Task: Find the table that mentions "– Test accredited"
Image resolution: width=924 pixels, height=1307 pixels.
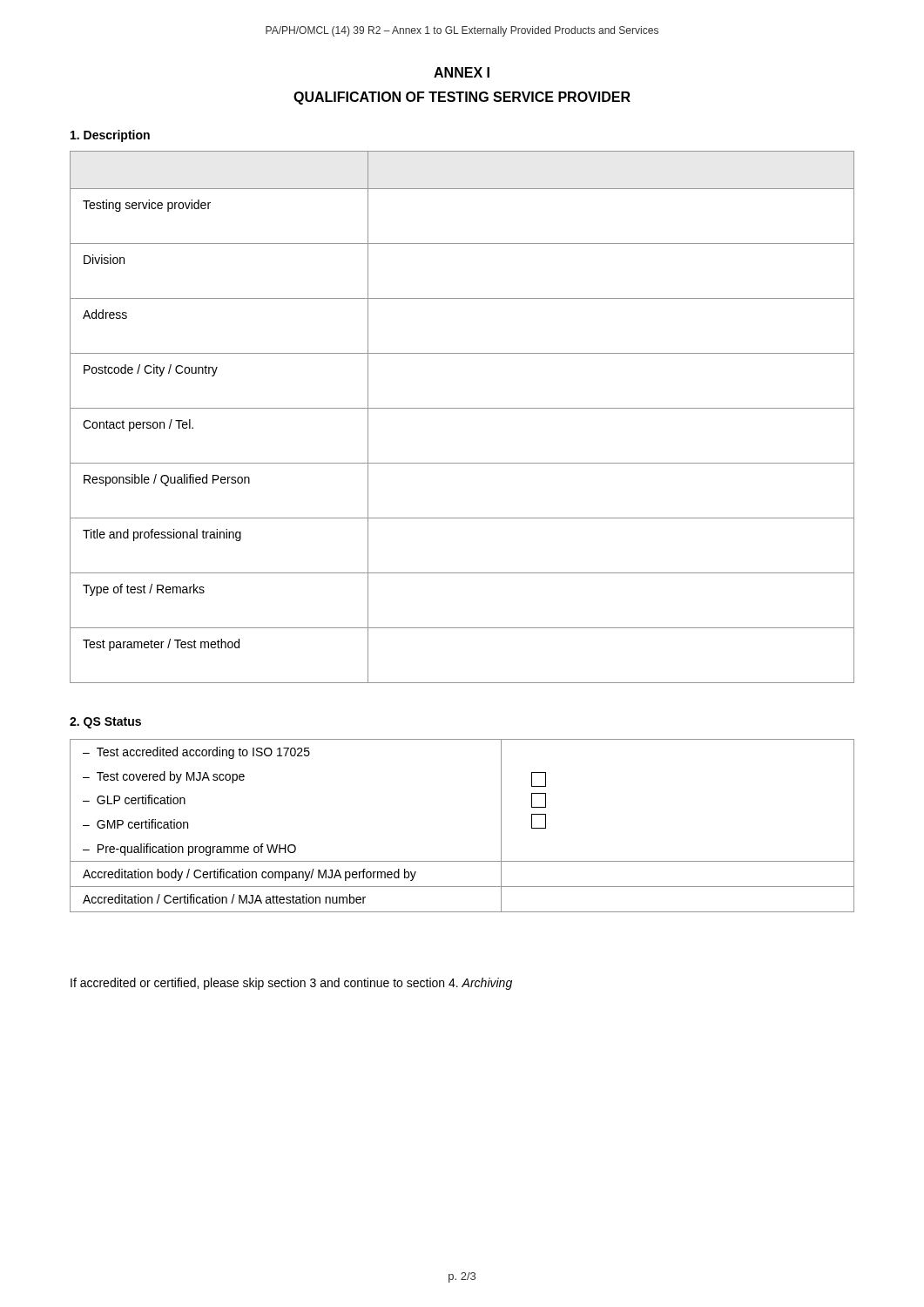Action: point(462,826)
